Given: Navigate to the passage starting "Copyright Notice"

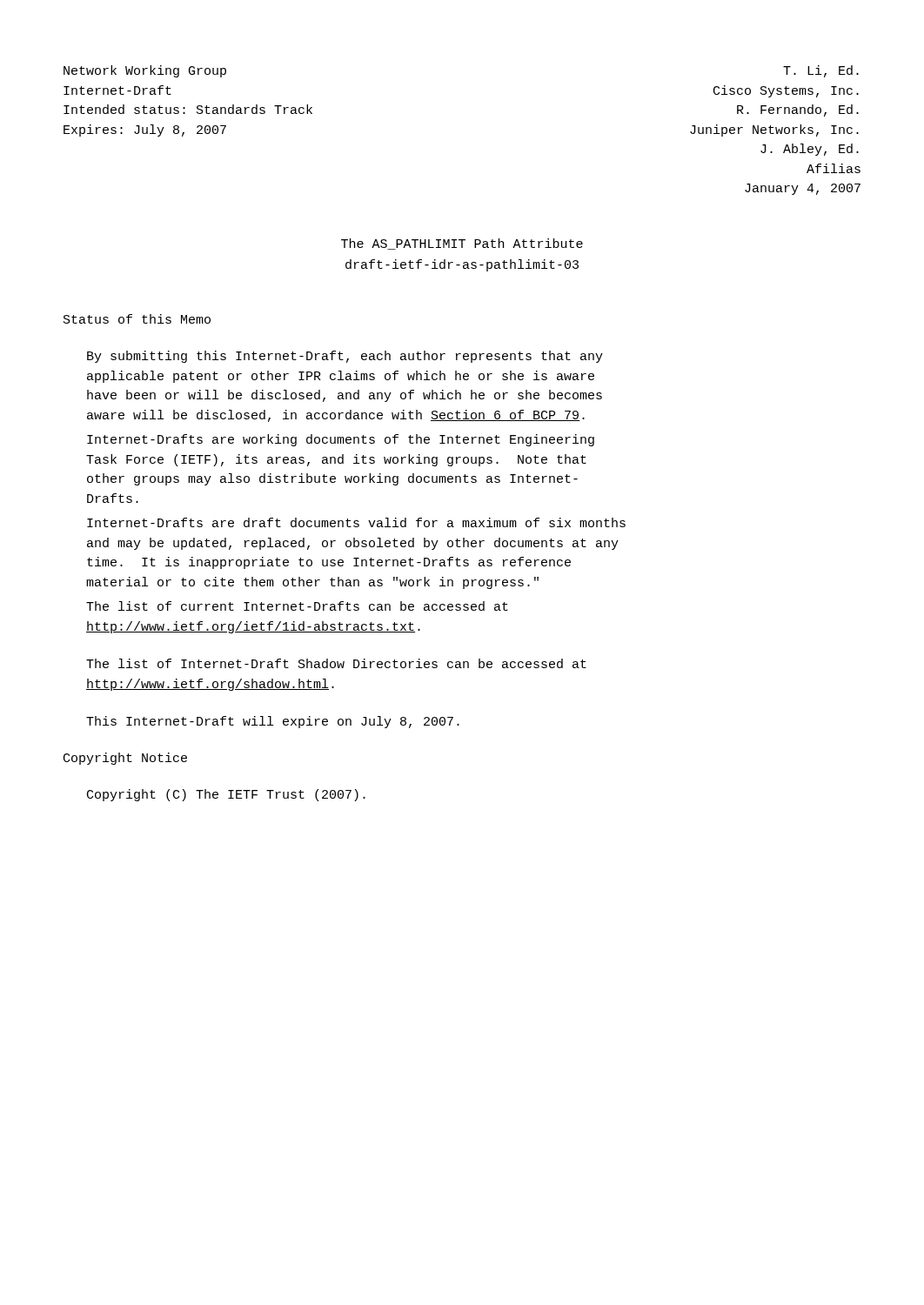Looking at the screenshot, I should coord(125,759).
